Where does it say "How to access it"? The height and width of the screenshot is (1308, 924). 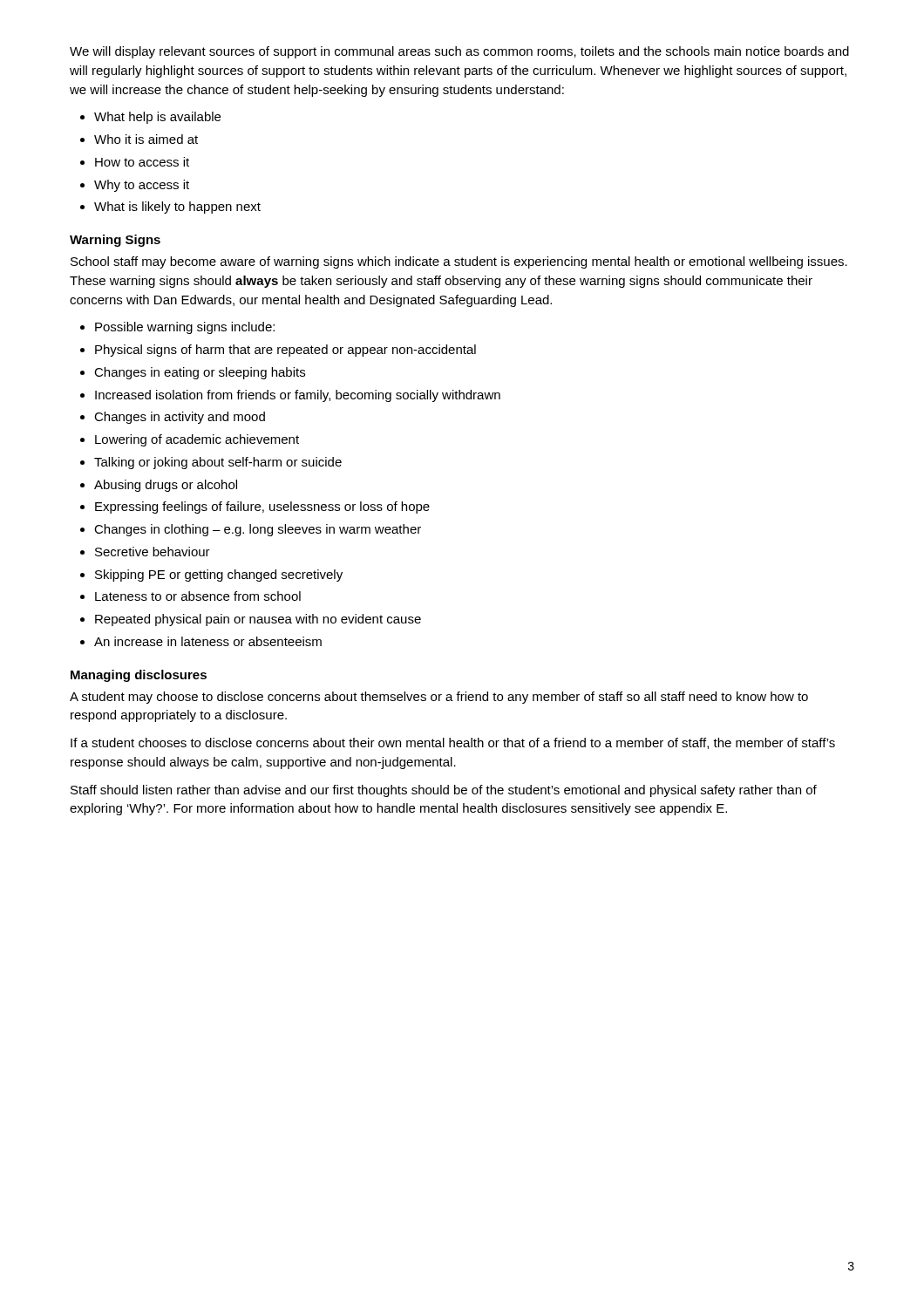pyautogui.click(x=142, y=162)
